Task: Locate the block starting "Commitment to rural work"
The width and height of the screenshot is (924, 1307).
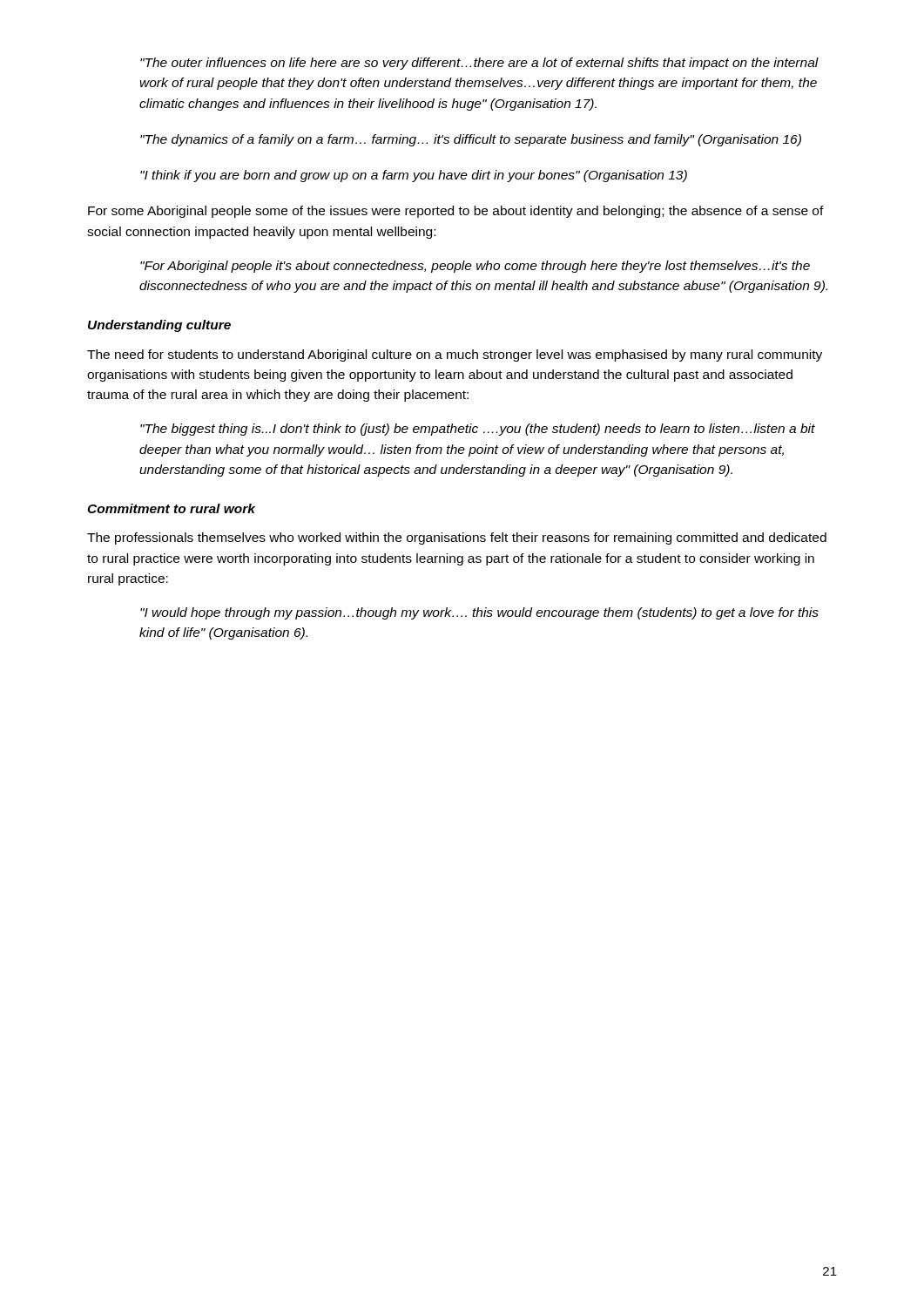Action: tap(171, 508)
